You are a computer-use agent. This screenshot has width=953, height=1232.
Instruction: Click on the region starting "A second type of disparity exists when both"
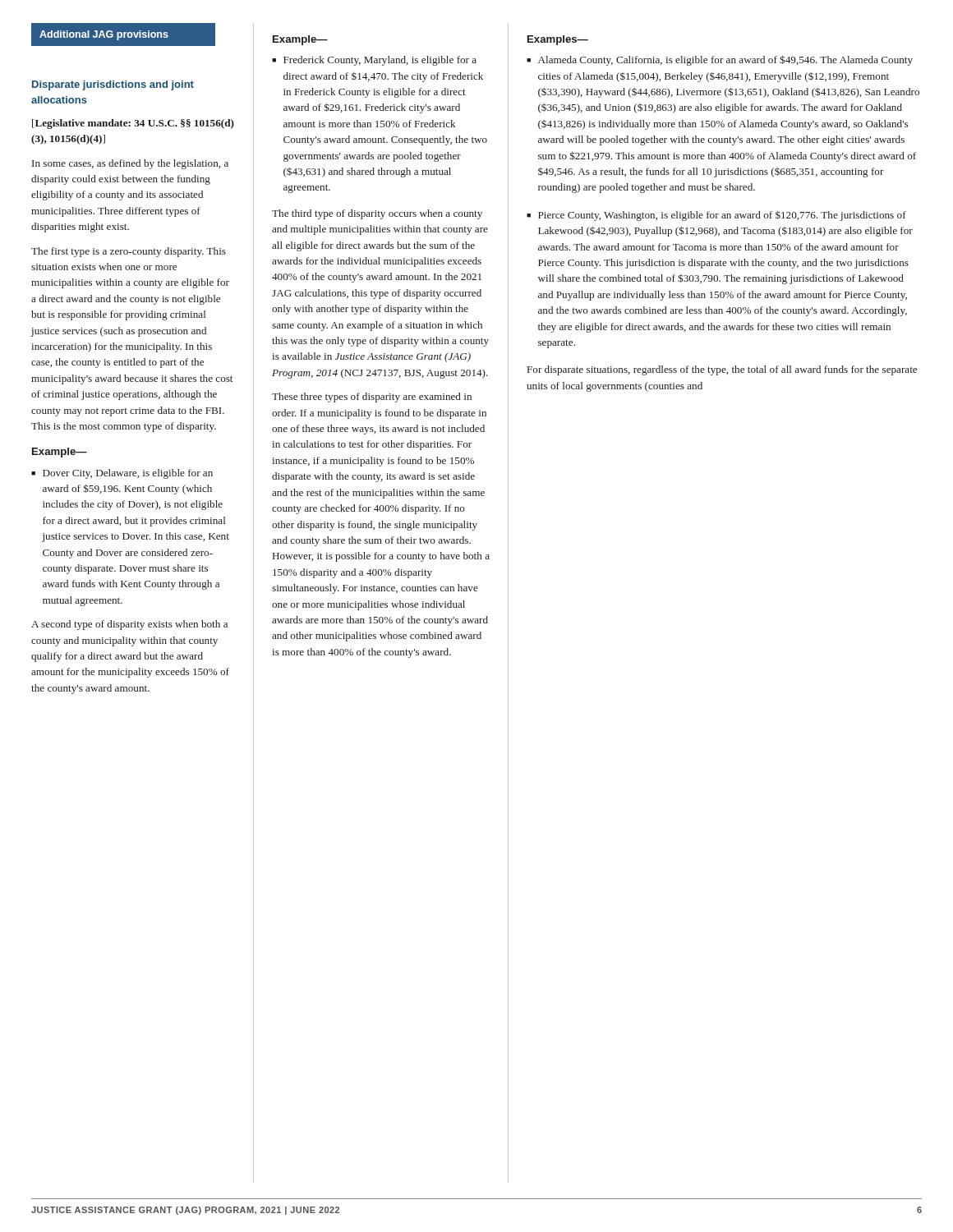[130, 656]
